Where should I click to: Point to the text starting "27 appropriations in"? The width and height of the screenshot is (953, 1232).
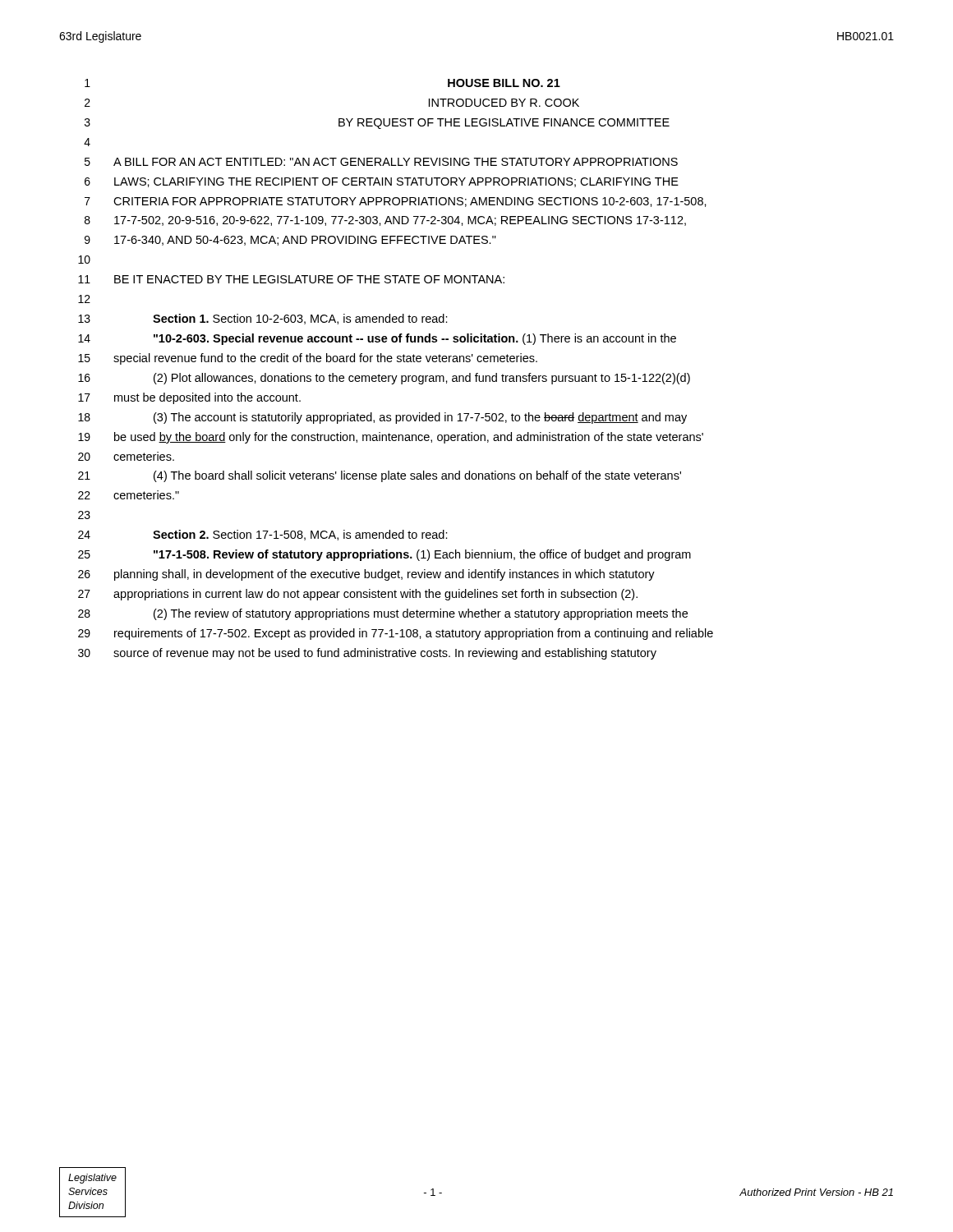point(476,595)
